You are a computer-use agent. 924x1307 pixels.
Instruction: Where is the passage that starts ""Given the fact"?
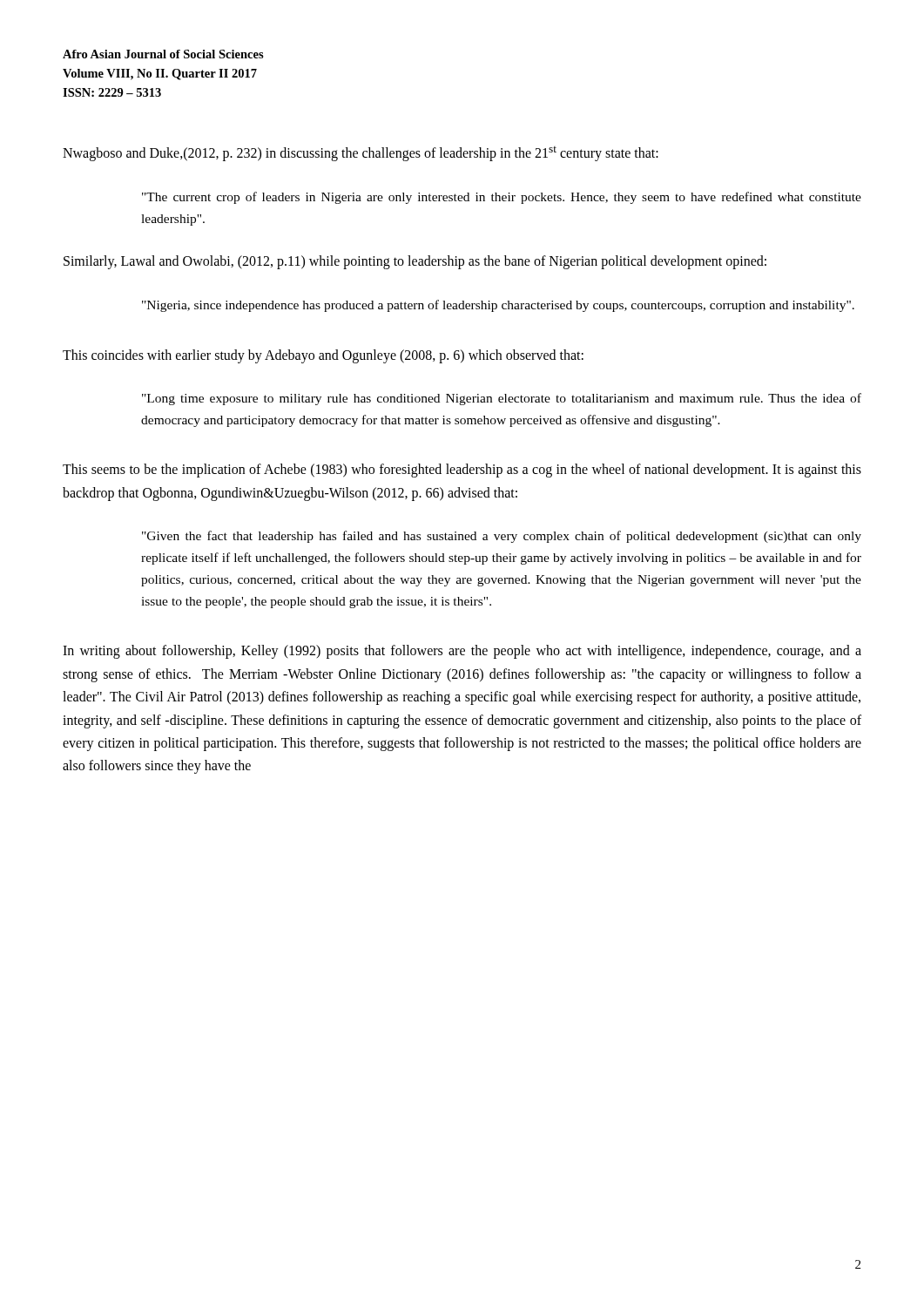point(501,569)
